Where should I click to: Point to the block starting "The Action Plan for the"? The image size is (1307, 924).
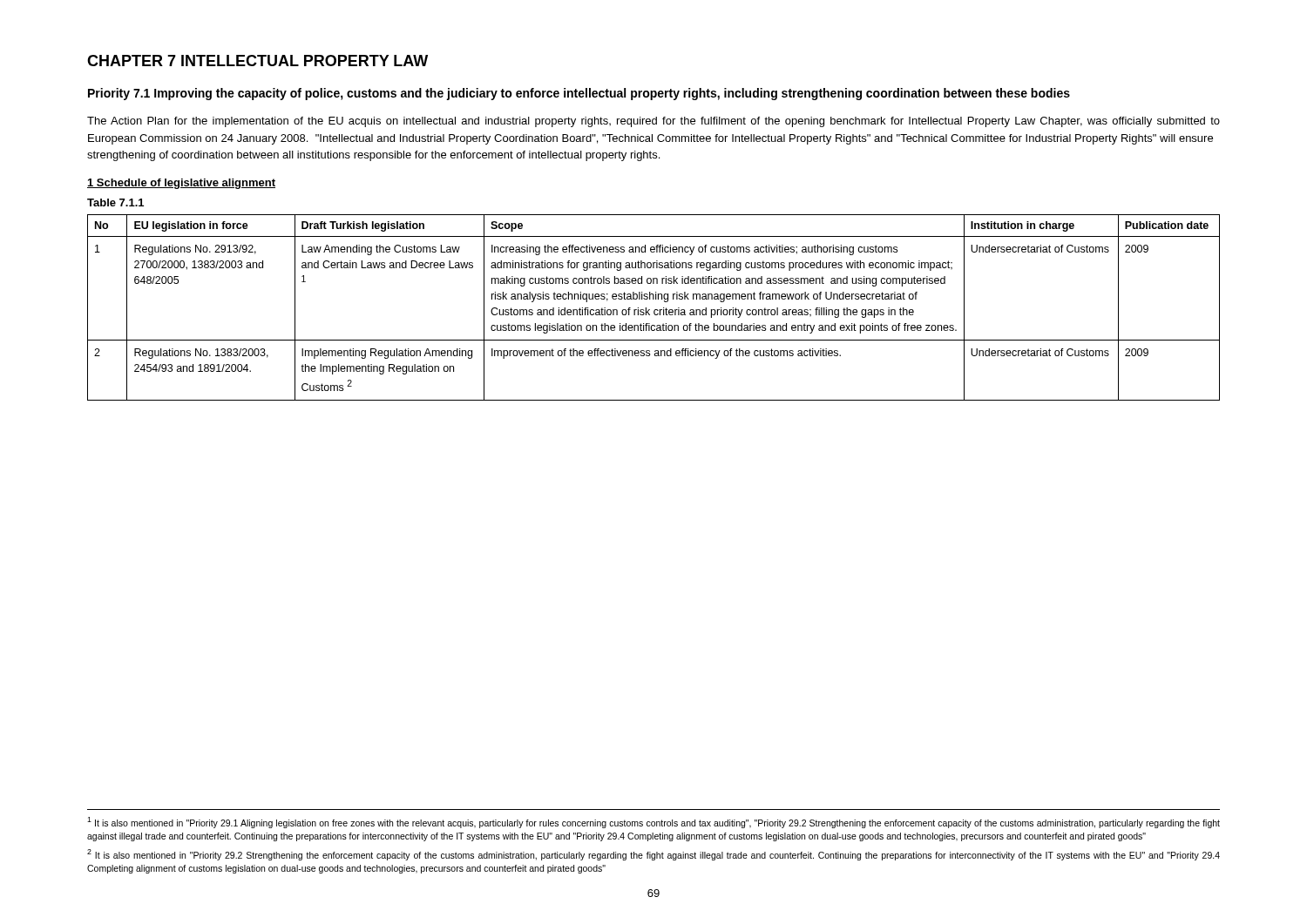click(654, 138)
